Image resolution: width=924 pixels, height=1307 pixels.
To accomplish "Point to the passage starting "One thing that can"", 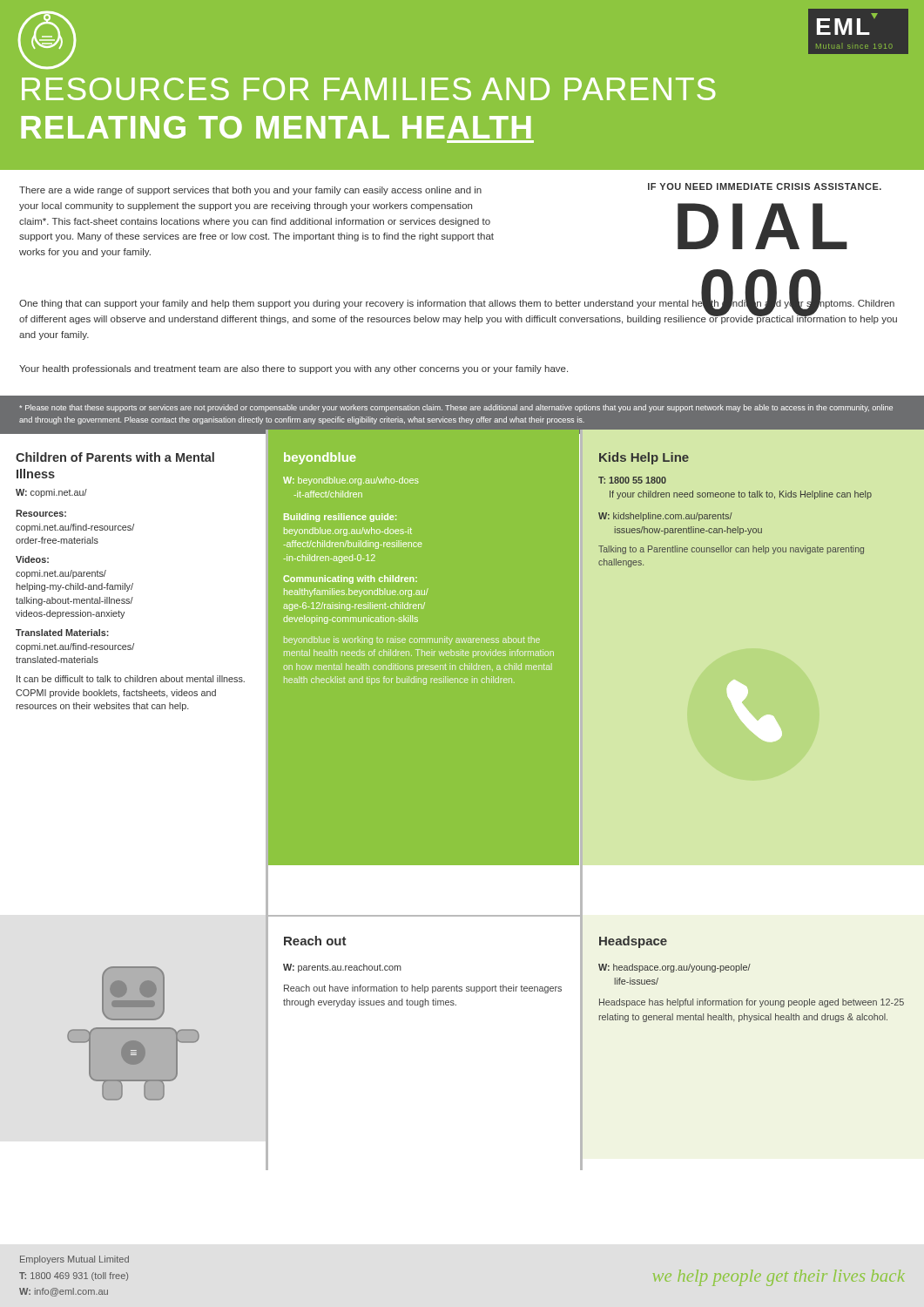I will 458,319.
